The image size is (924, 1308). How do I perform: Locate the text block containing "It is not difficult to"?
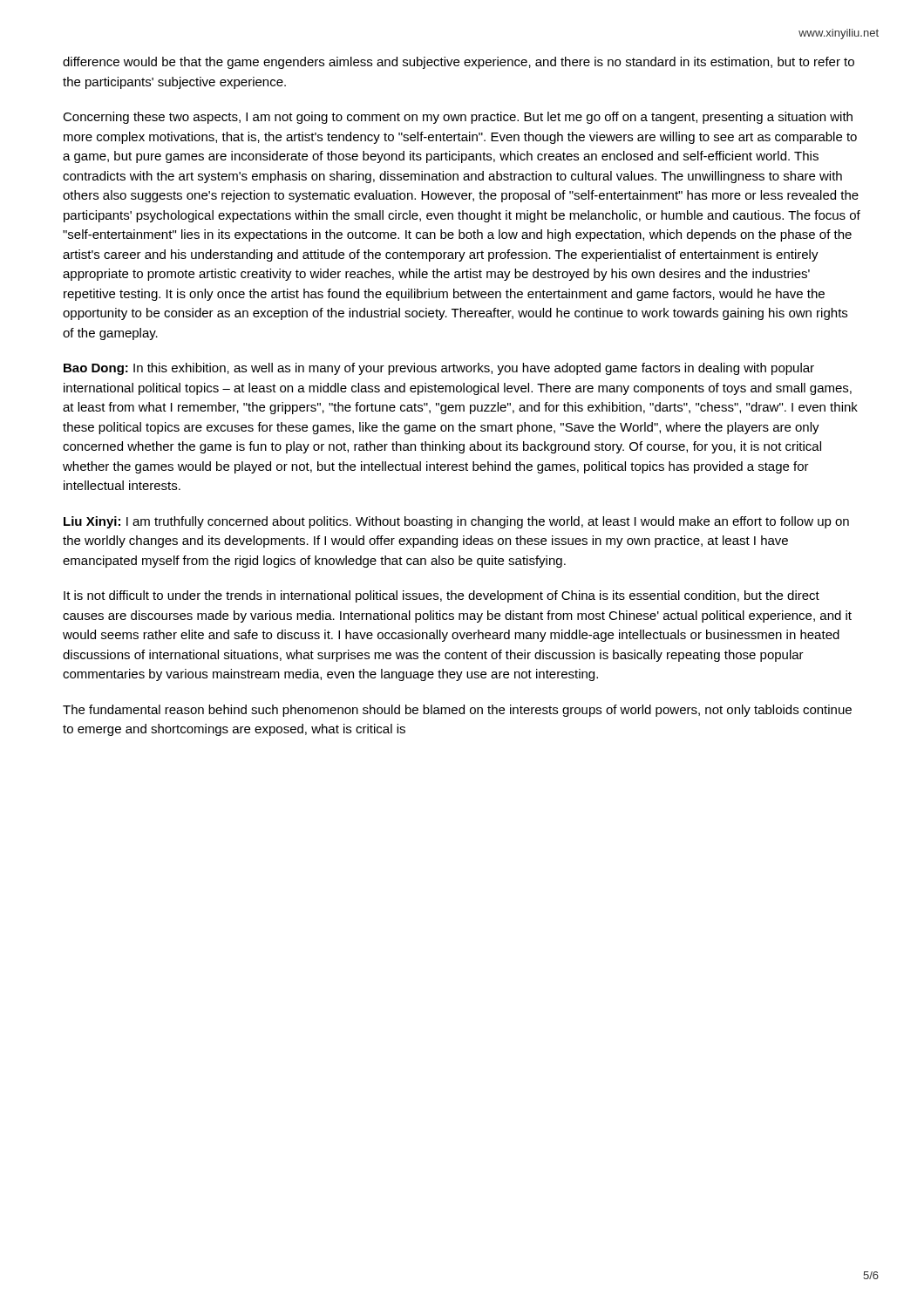[457, 634]
